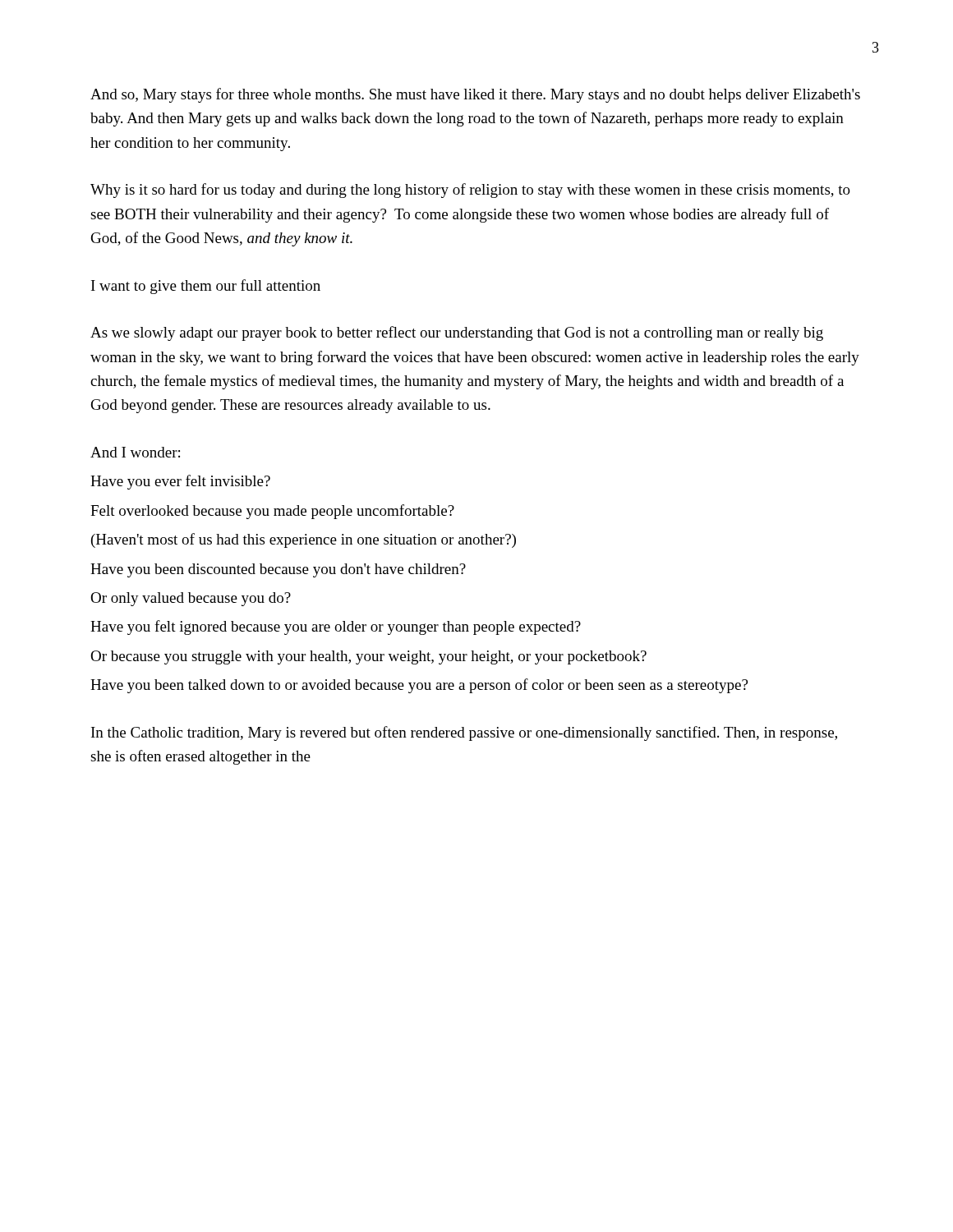This screenshot has height=1232, width=953.
Task: Locate the block of text that opens with "Why is it so hard"
Action: click(x=470, y=214)
